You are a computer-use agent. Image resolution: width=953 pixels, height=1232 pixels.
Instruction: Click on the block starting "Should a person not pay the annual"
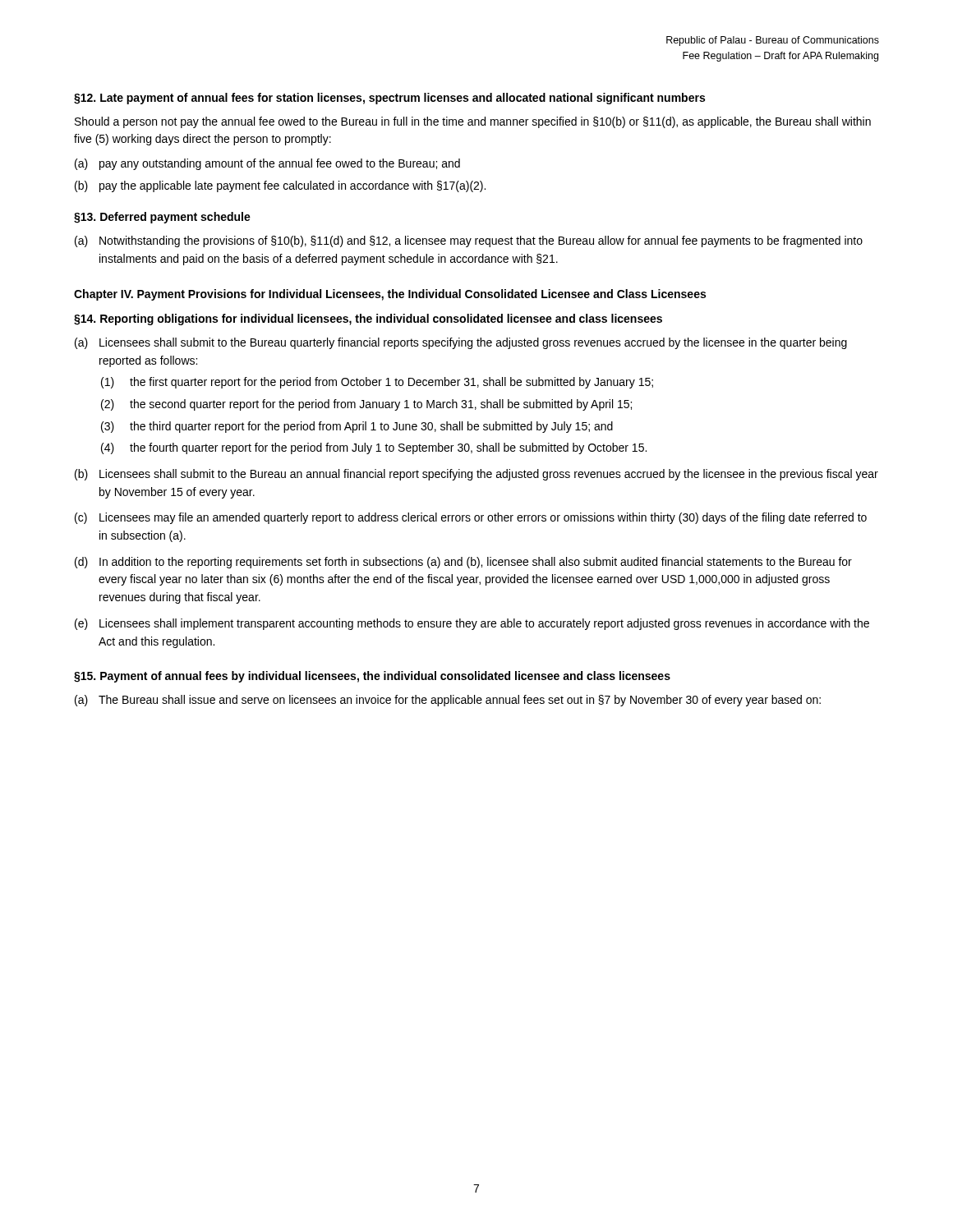pos(473,130)
